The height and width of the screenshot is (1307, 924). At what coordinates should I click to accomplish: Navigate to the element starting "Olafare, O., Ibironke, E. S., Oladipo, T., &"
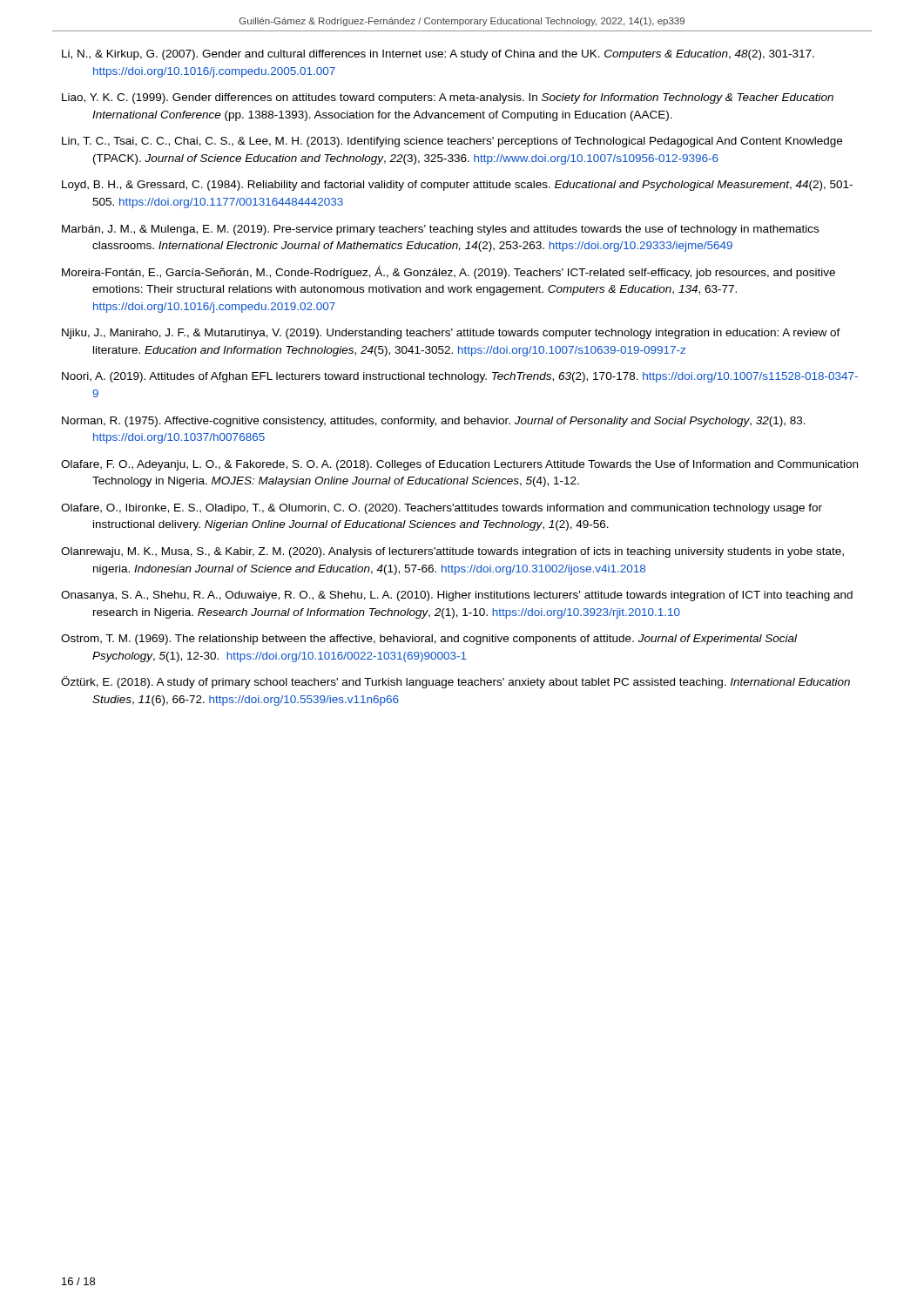tap(442, 516)
